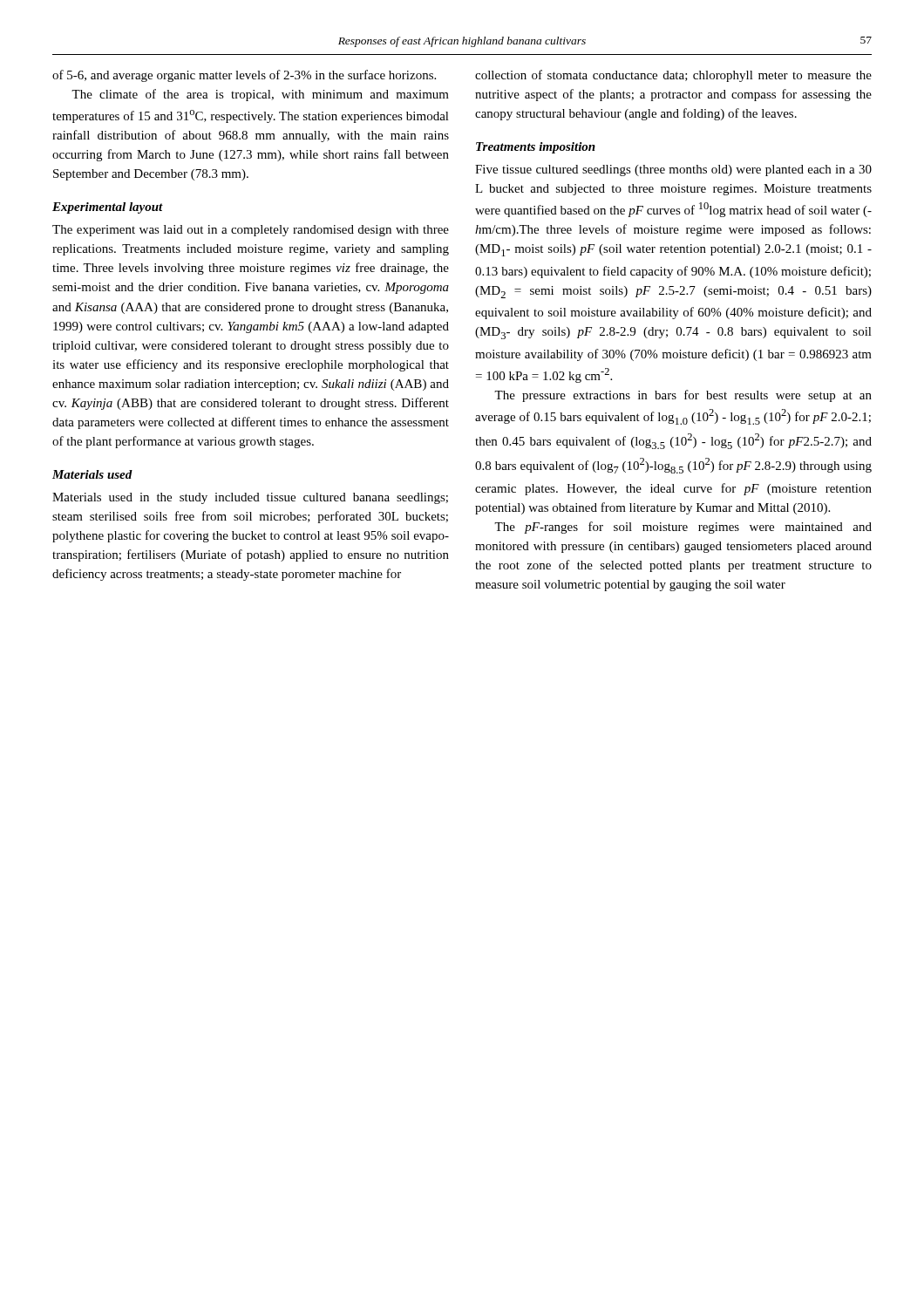Click on the passage starting "Treatments imposition"

point(535,147)
